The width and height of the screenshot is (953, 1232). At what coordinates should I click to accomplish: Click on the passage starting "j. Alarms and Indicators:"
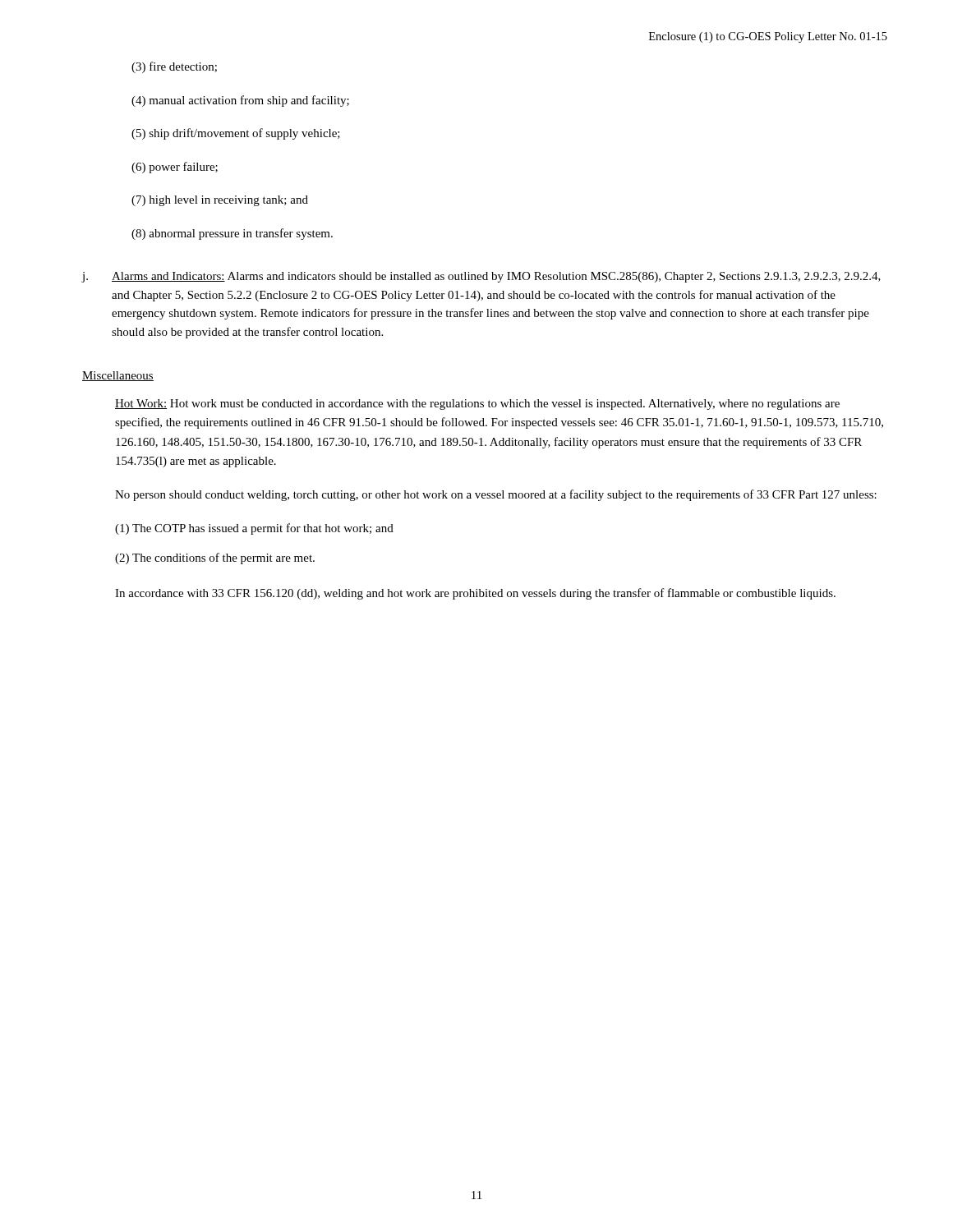point(485,304)
